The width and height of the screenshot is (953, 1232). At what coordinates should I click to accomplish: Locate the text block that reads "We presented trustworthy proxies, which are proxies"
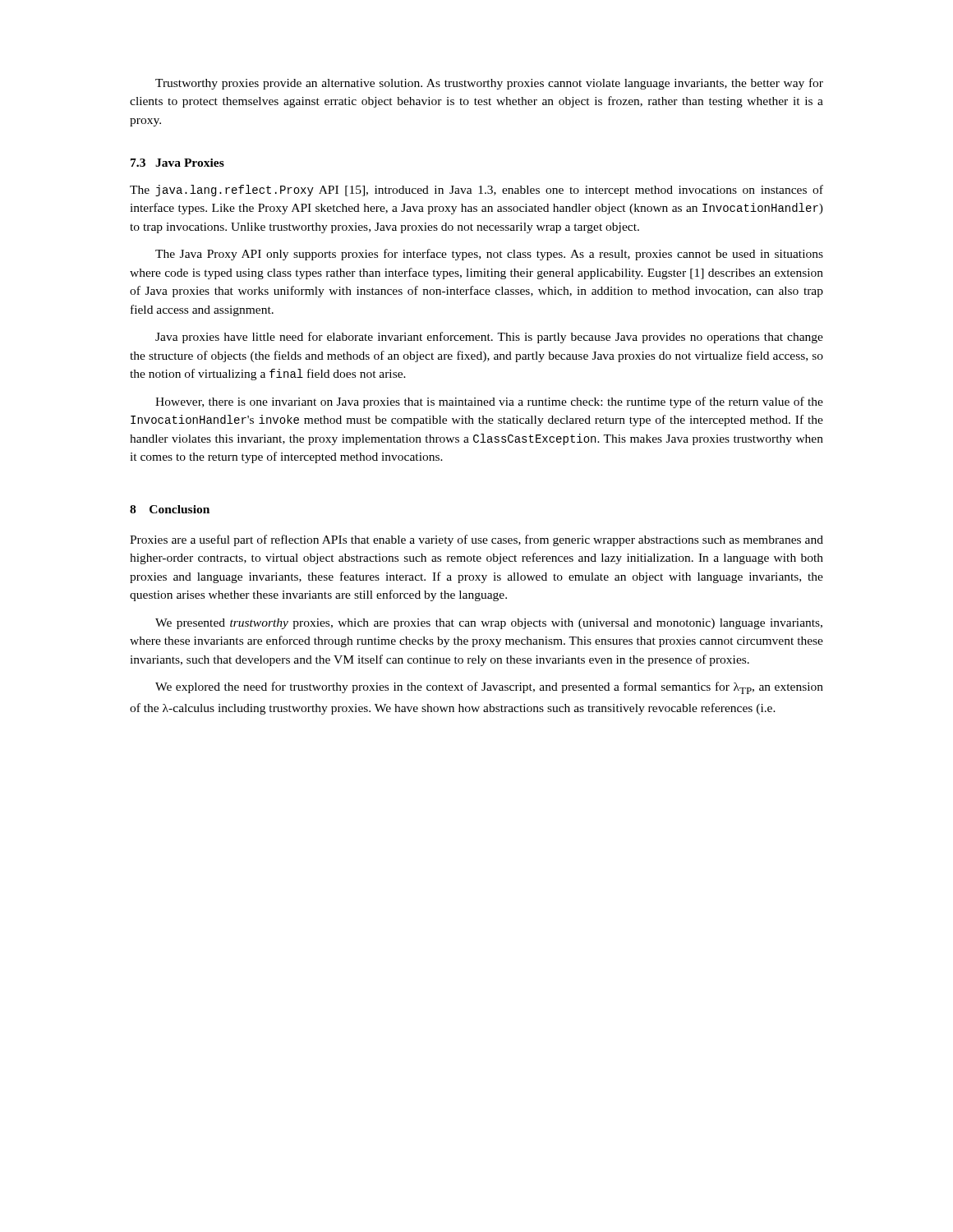476,641
